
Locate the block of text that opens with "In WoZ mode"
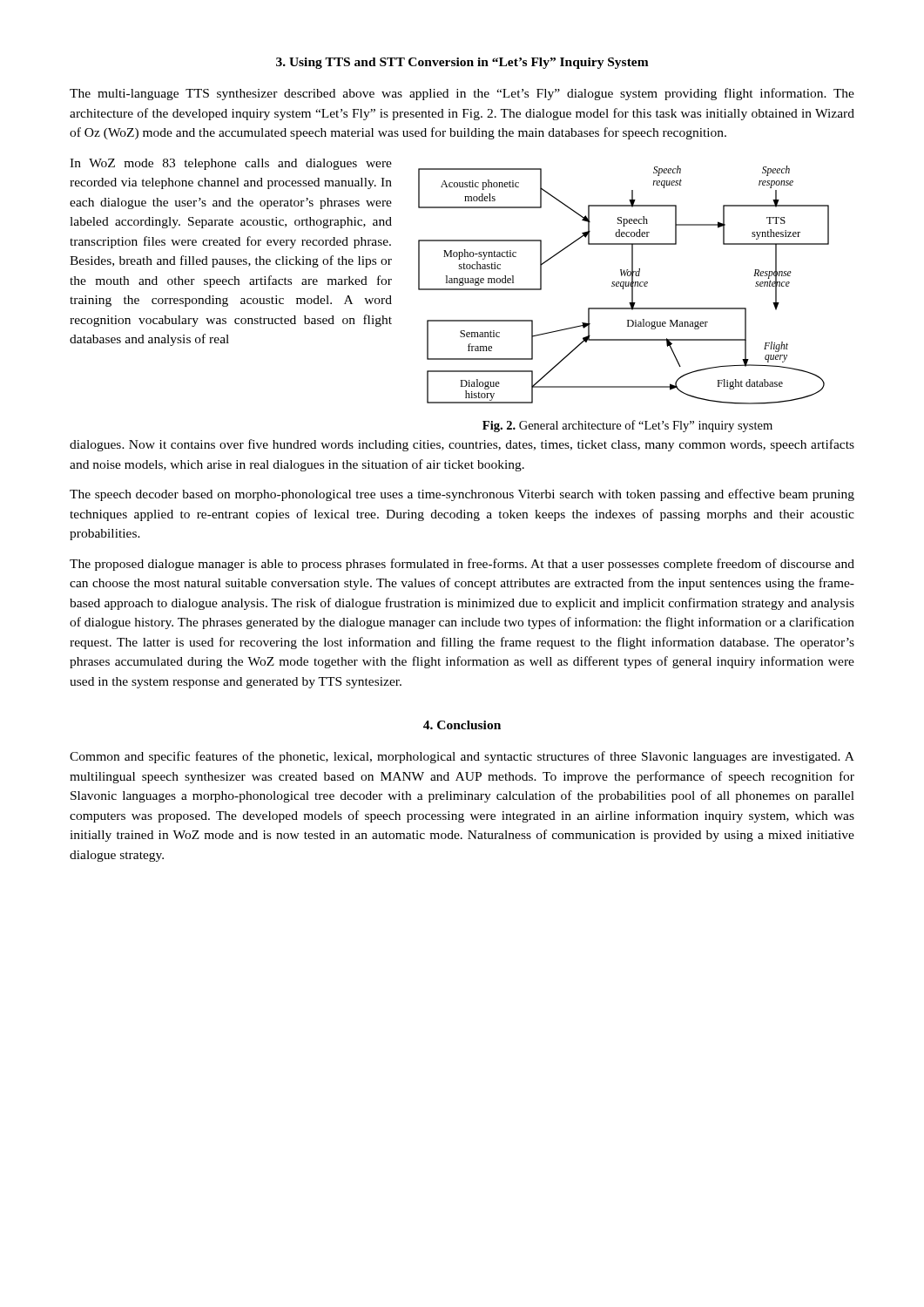[231, 251]
